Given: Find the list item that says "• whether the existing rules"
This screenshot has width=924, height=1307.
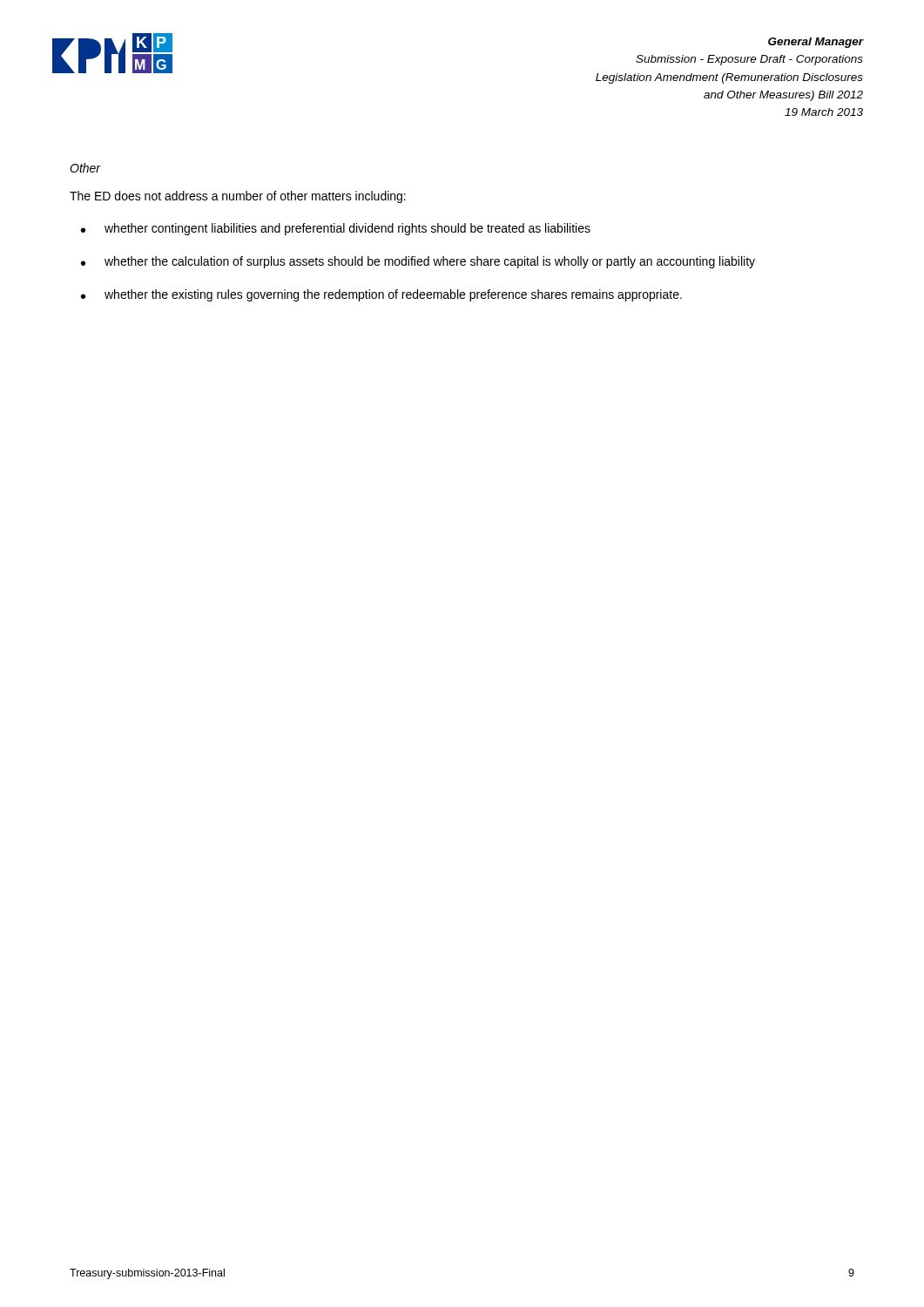Looking at the screenshot, I should click(462, 296).
